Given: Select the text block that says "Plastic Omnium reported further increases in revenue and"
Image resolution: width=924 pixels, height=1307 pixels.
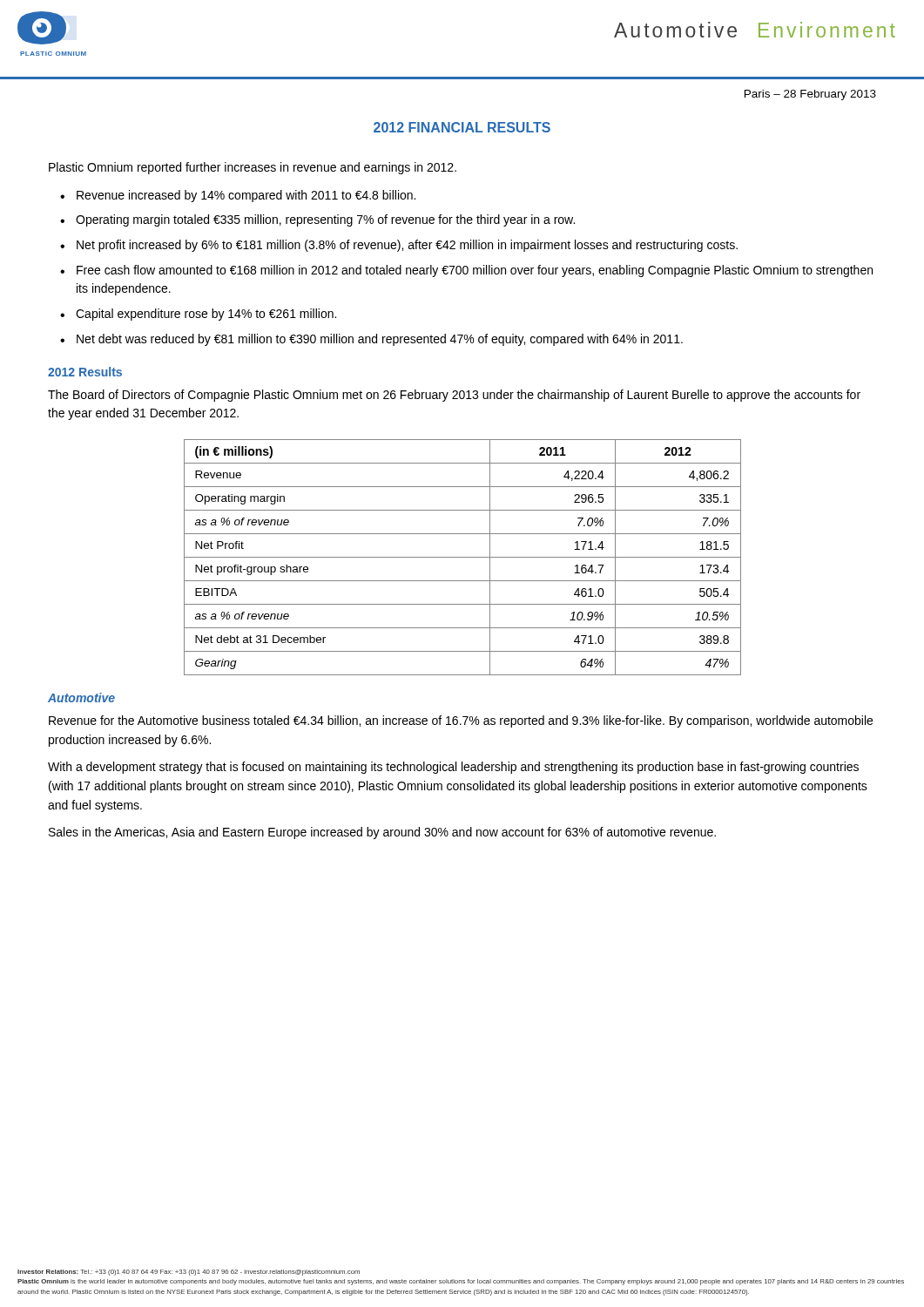Looking at the screenshot, I should [x=253, y=167].
